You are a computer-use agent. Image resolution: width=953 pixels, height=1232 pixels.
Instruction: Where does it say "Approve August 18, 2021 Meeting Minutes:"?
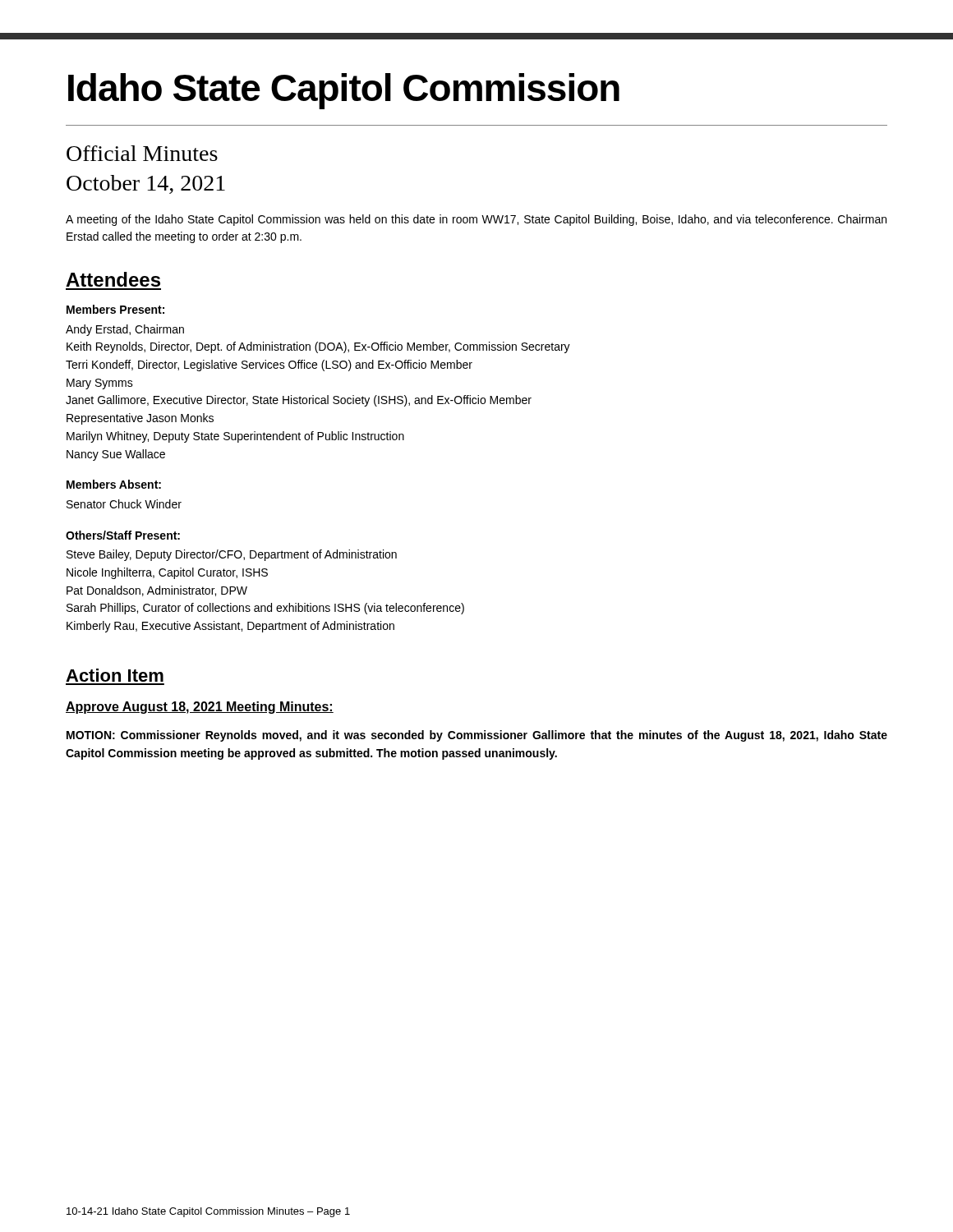200,708
